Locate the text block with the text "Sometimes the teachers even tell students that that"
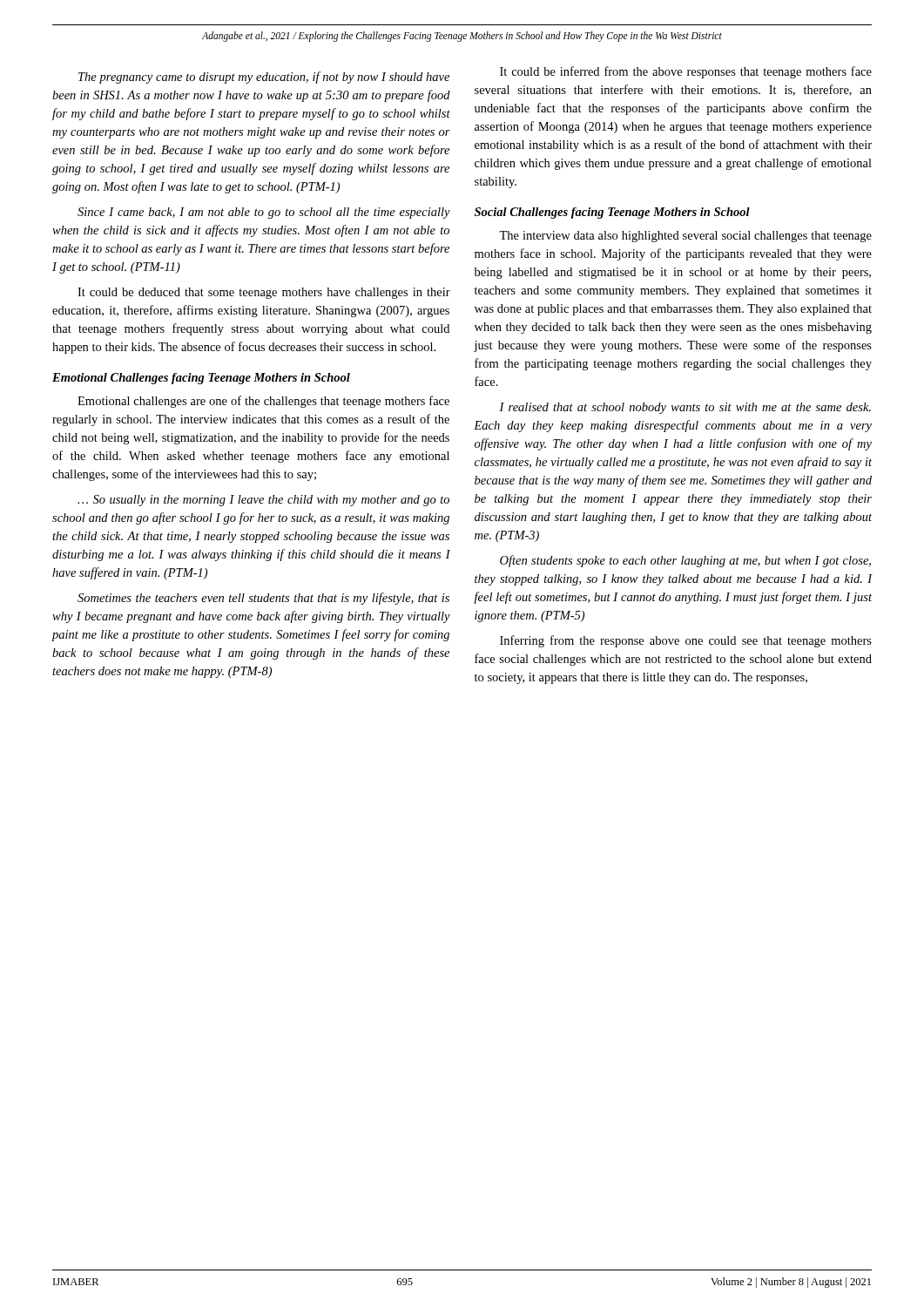Viewport: 924px width, 1307px height. (251, 635)
